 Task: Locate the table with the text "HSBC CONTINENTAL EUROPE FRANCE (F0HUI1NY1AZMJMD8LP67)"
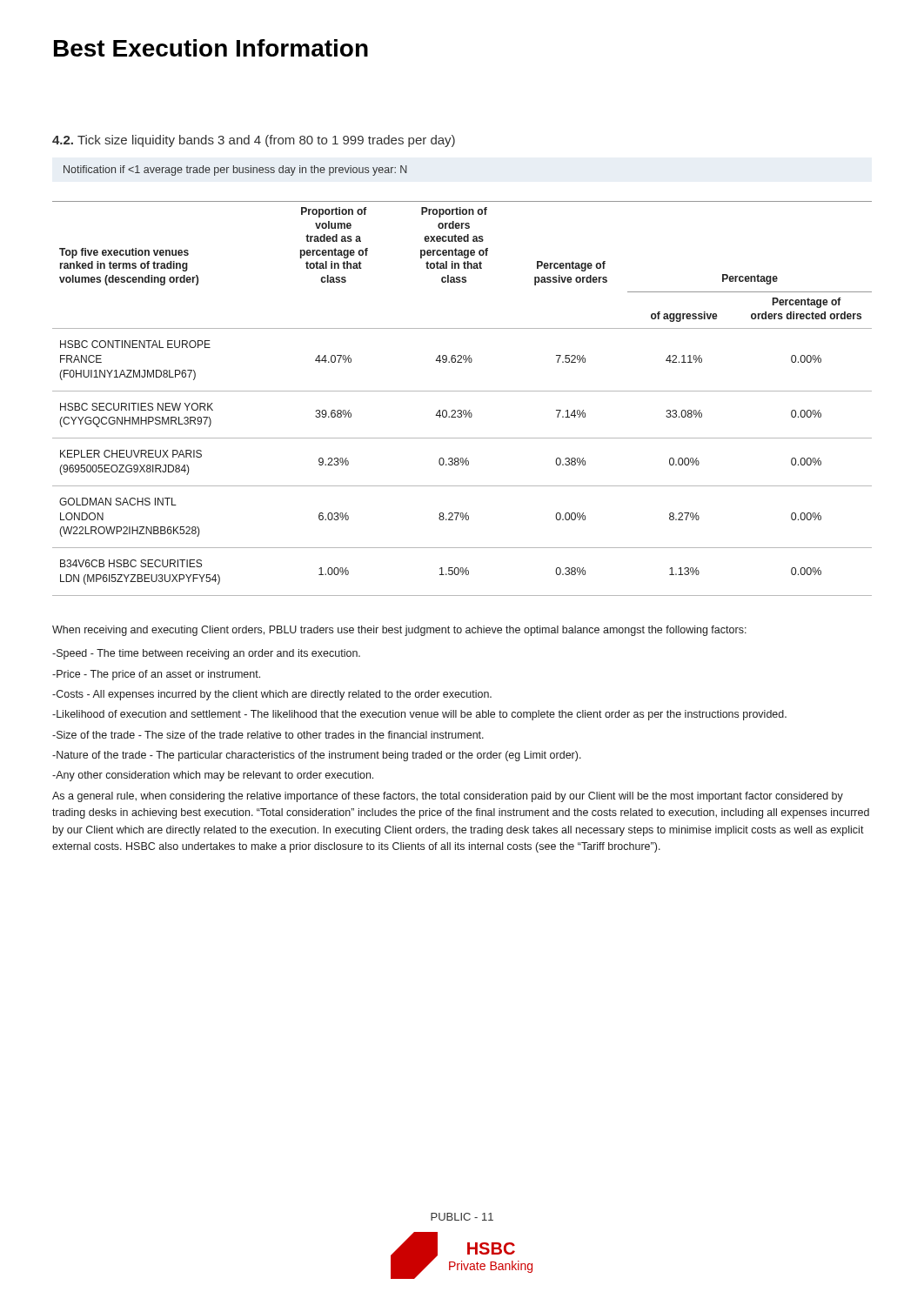click(462, 398)
